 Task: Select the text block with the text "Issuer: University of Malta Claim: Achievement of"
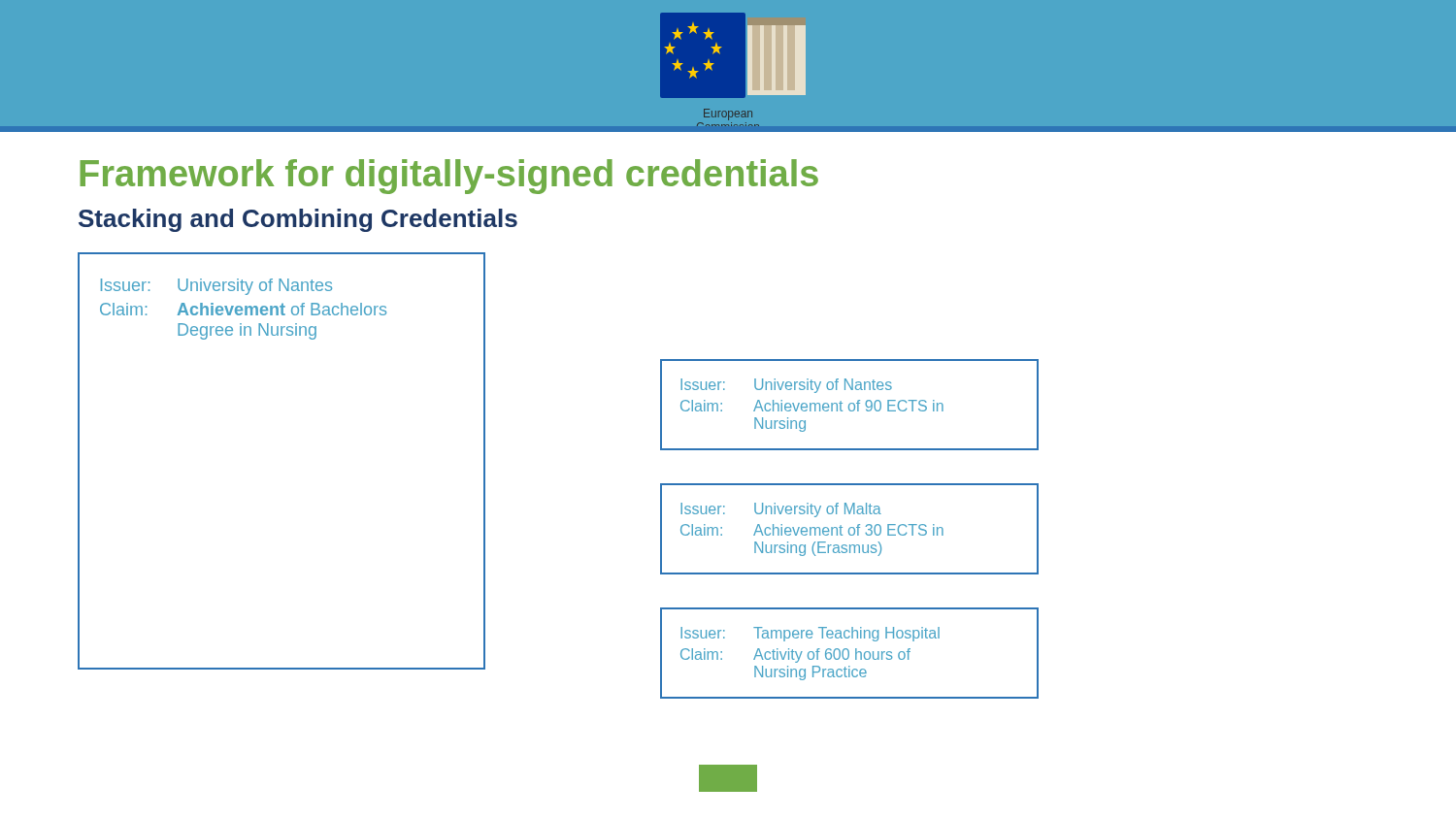click(849, 529)
